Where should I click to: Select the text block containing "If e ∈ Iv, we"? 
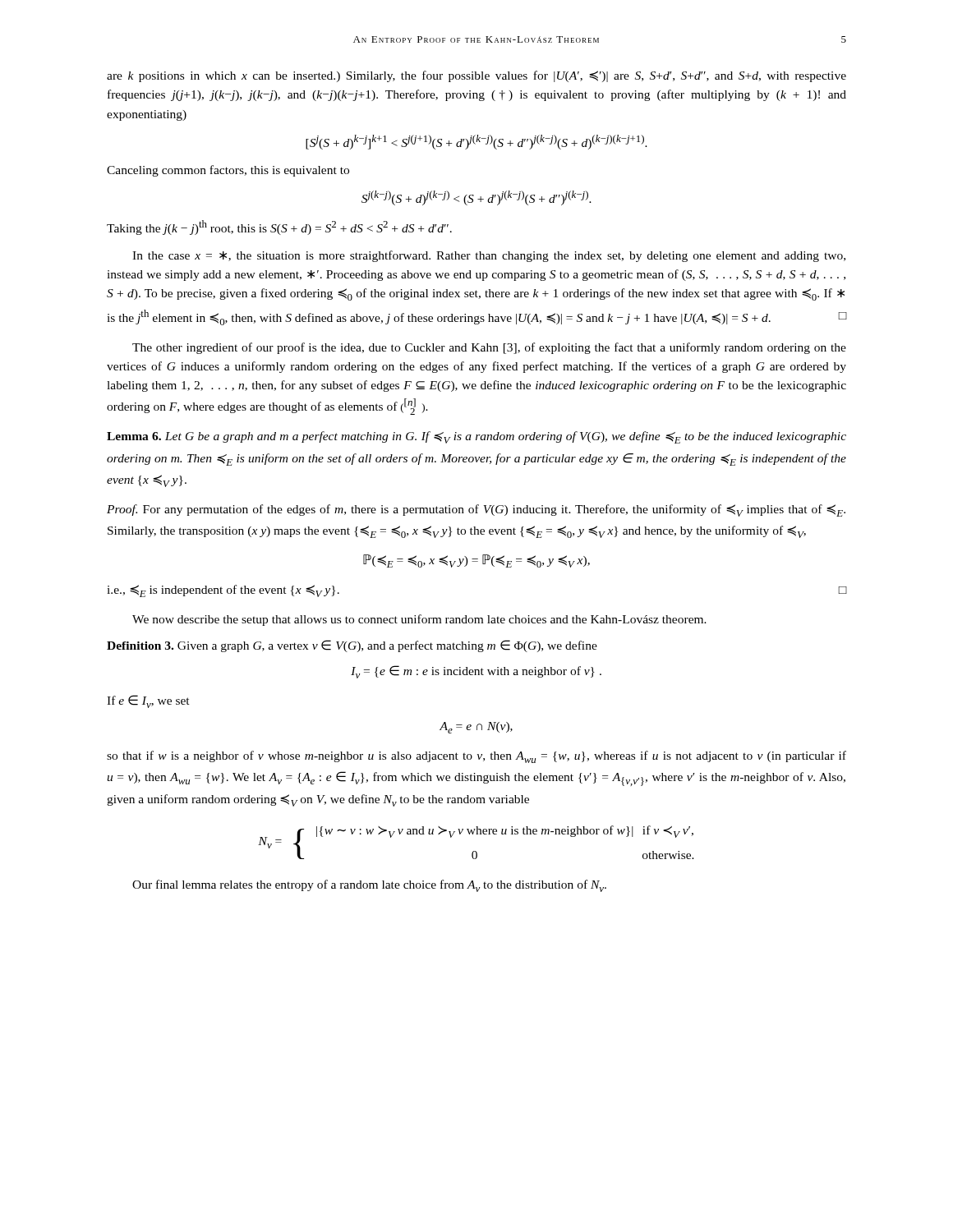(x=148, y=701)
